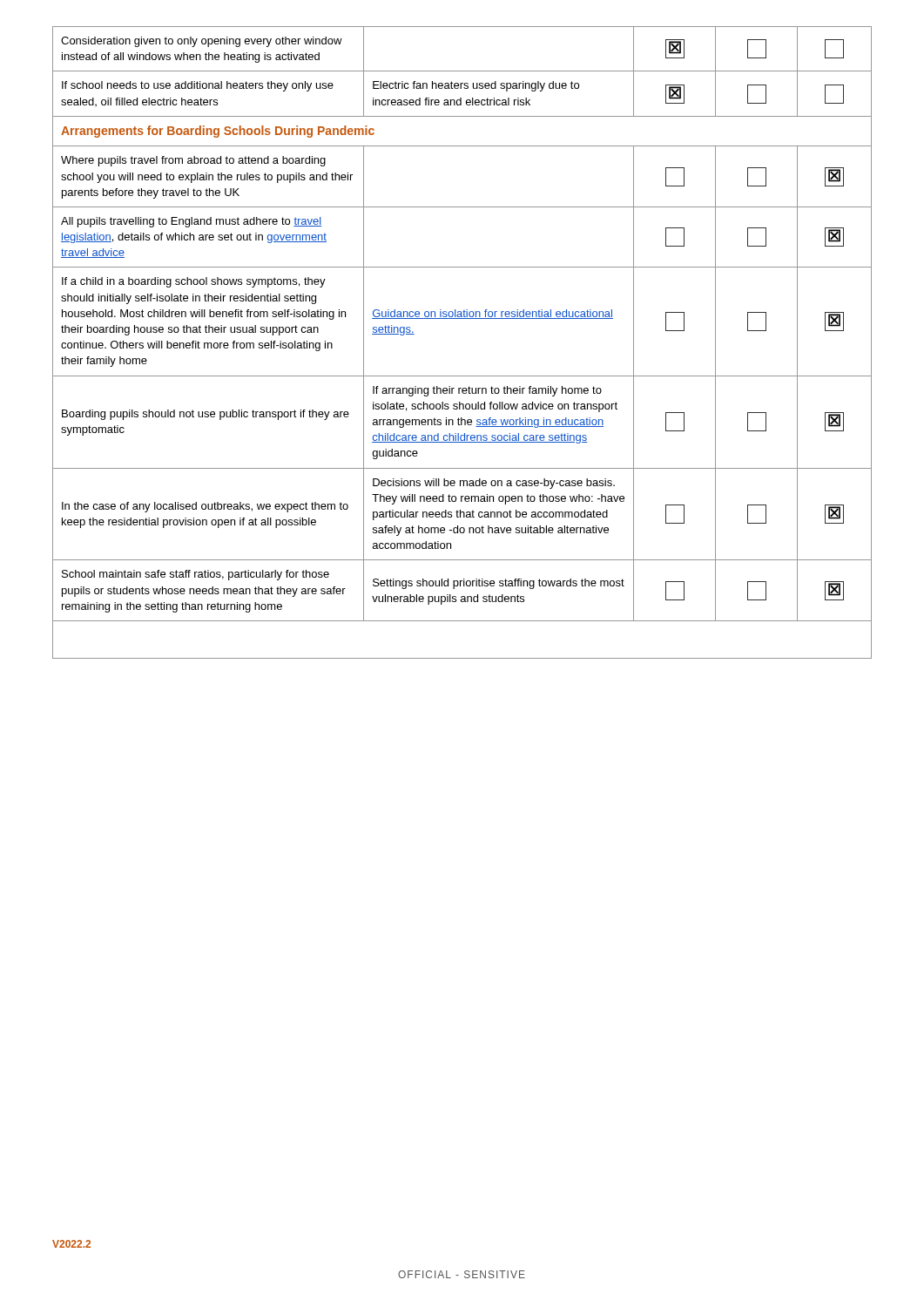
Task: Locate the table with the text "Boarding pupils should"
Action: pyautogui.click(x=462, y=342)
